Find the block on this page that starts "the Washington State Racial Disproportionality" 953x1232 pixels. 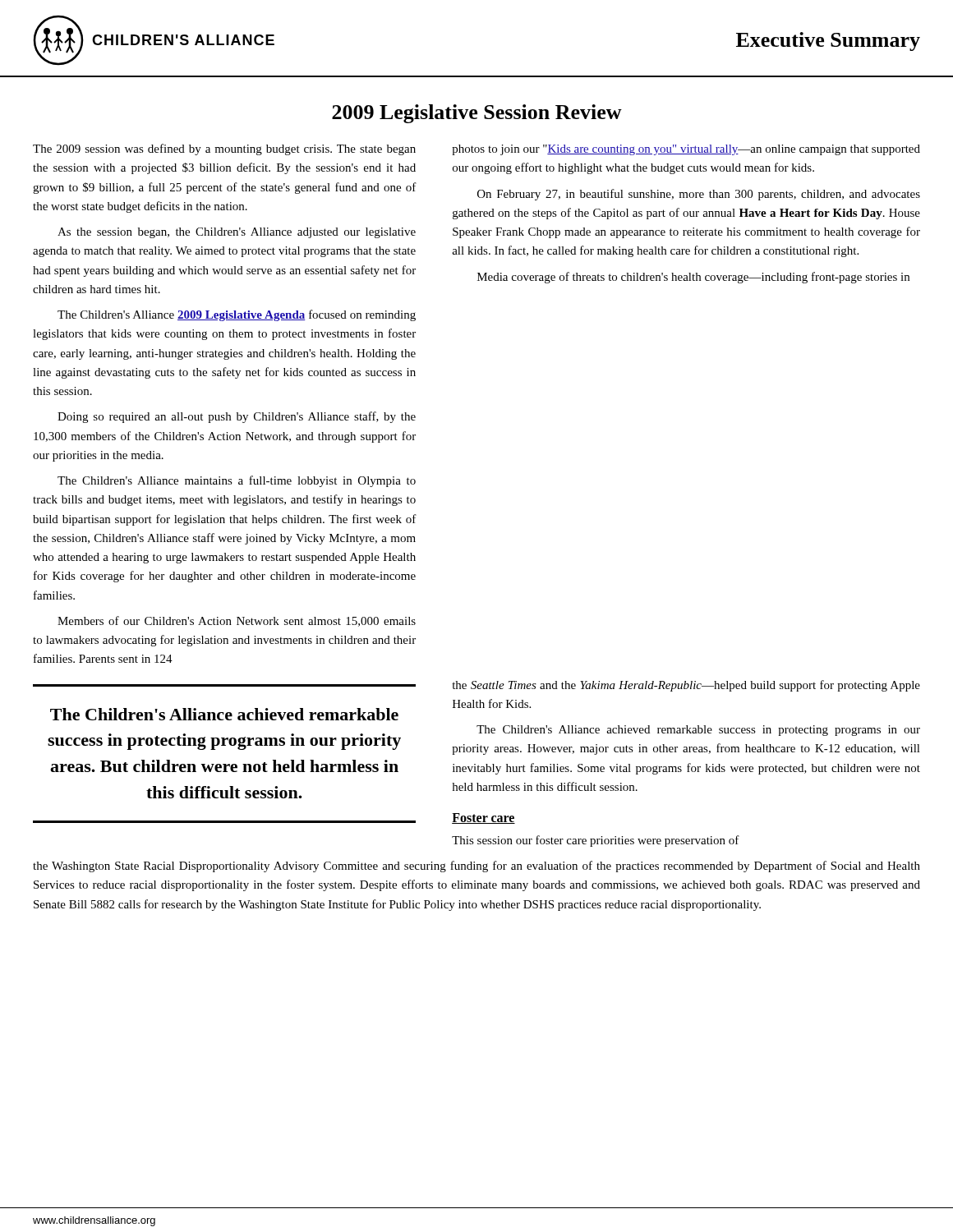click(x=476, y=885)
